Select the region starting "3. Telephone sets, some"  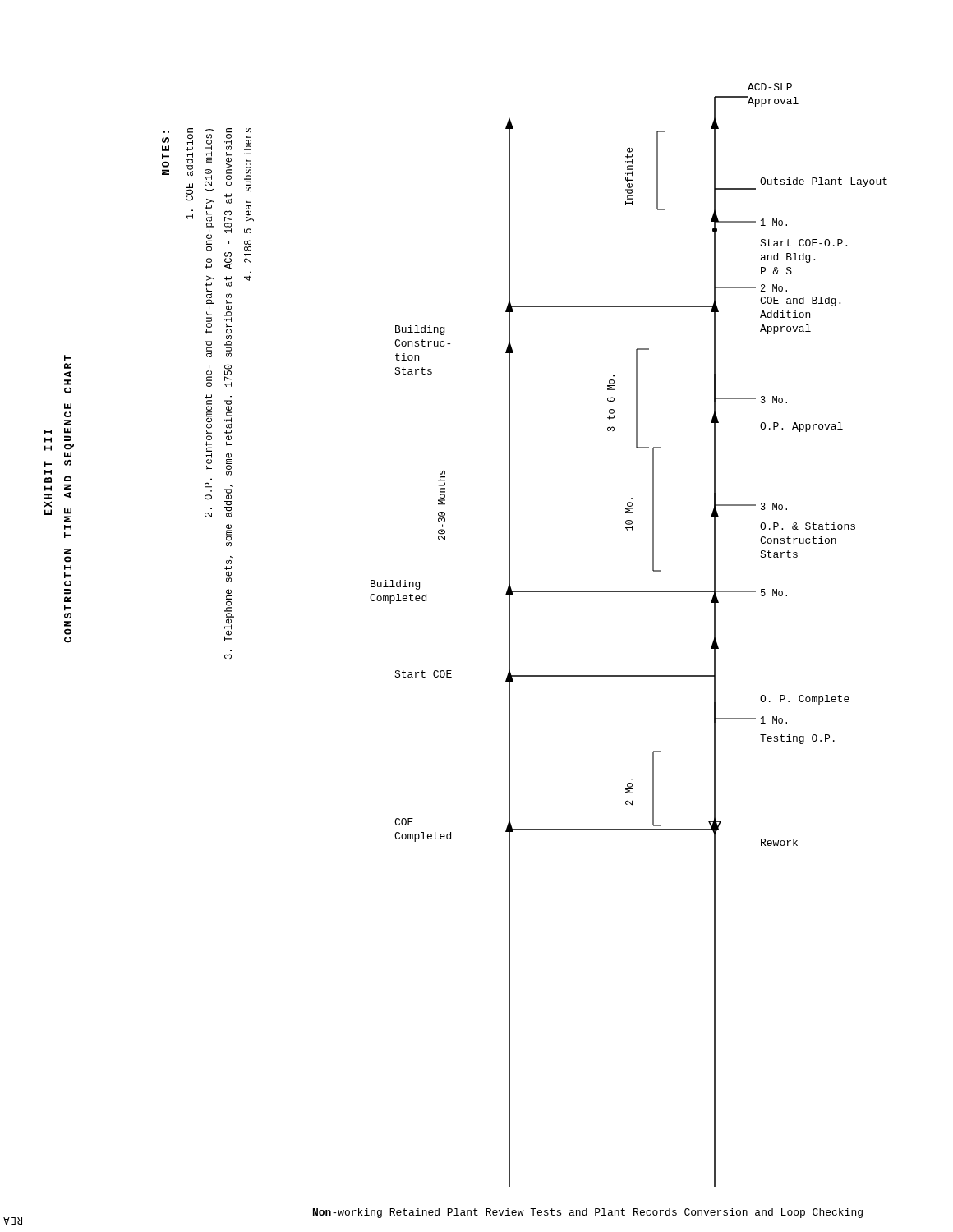click(229, 300)
